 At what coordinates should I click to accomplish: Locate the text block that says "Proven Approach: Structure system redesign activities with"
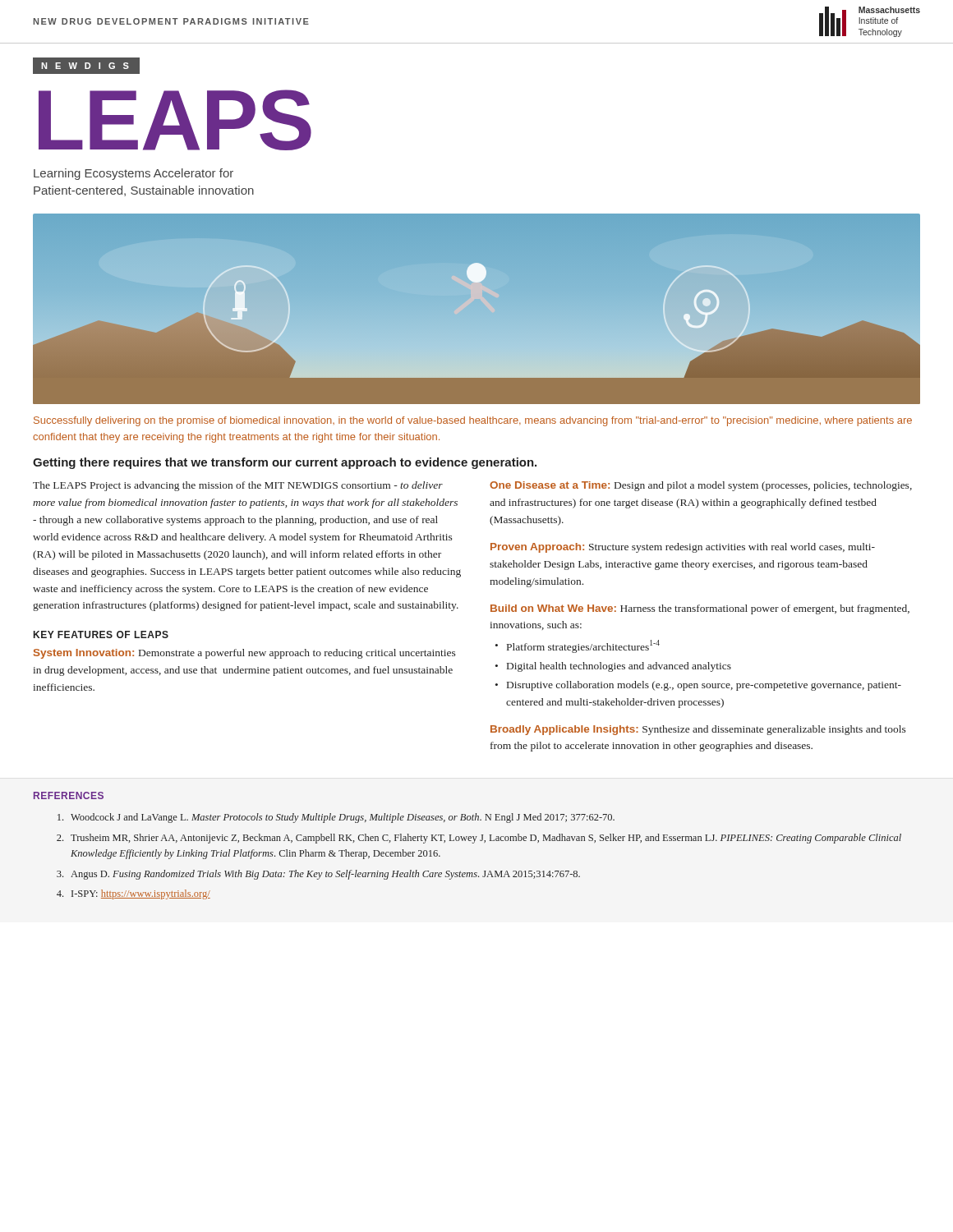tap(682, 564)
